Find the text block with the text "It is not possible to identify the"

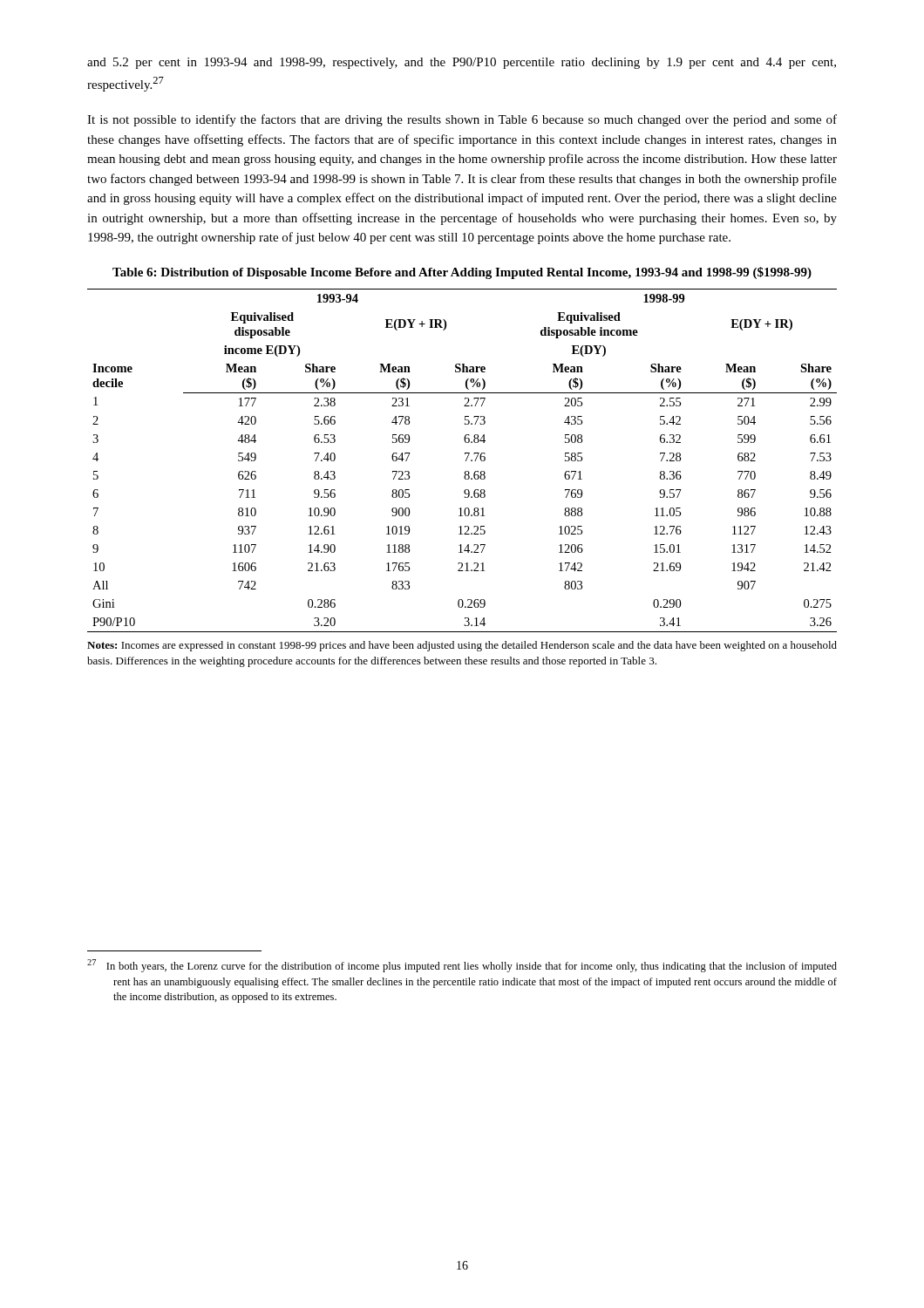tap(462, 178)
